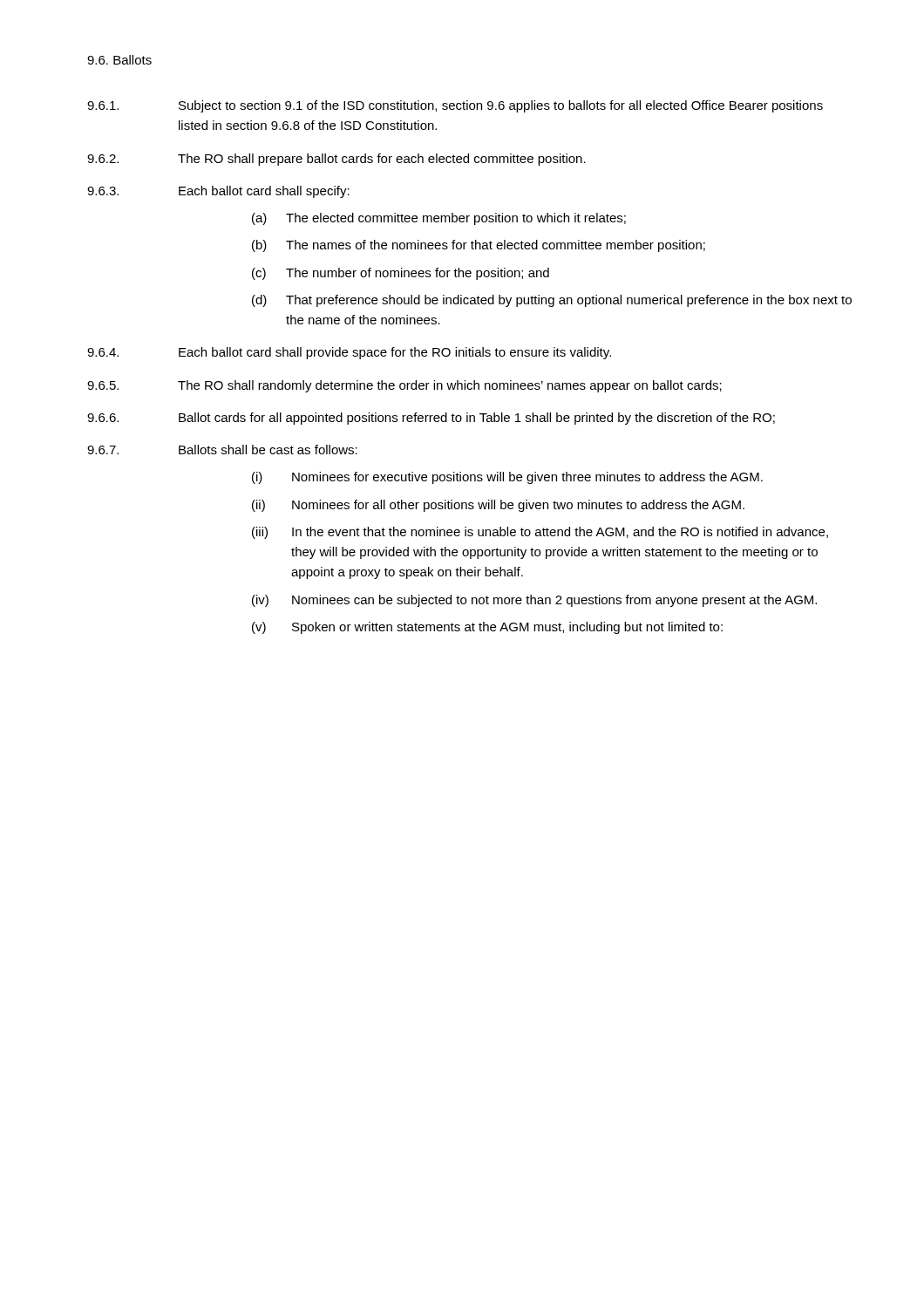Click on the passage starting "9.6. Ballots"

(120, 60)
